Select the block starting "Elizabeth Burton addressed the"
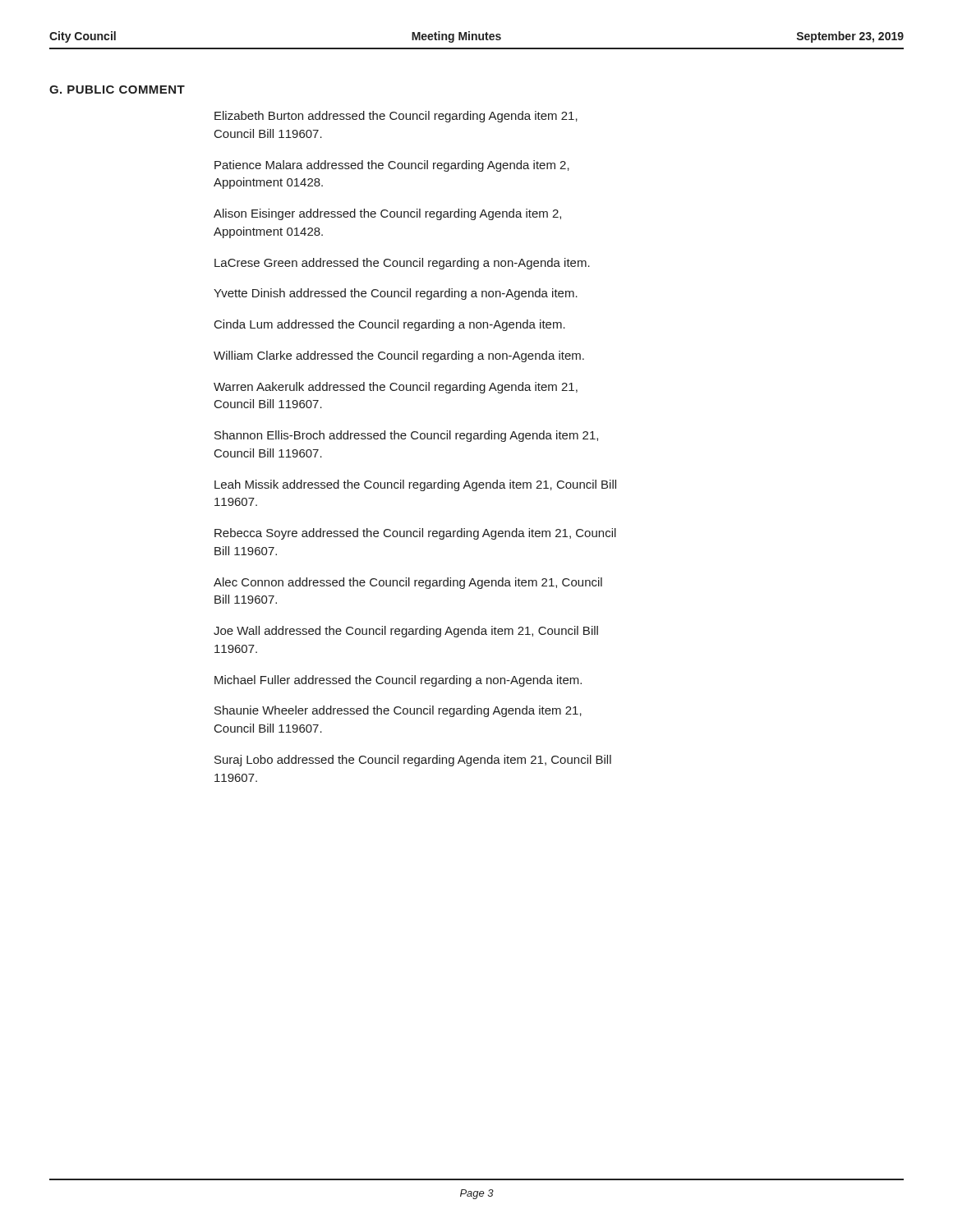The image size is (953, 1232). tap(396, 124)
